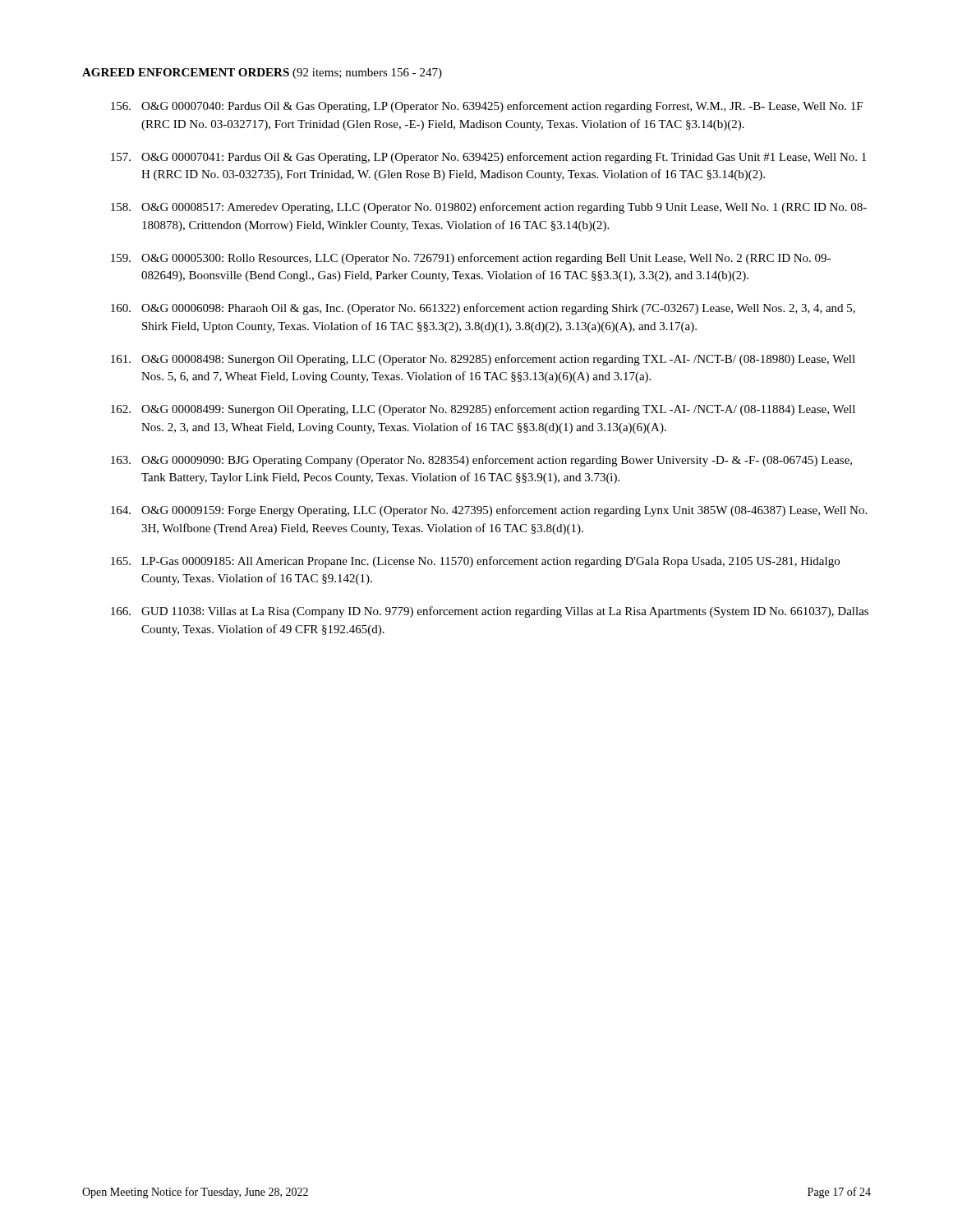Screen dimensions: 1232x953
Task: Locate the section header that opens with "AGREED ENFORCEMENT ORDERS (92 items; numbers"
Action: (x=262, y=72)
